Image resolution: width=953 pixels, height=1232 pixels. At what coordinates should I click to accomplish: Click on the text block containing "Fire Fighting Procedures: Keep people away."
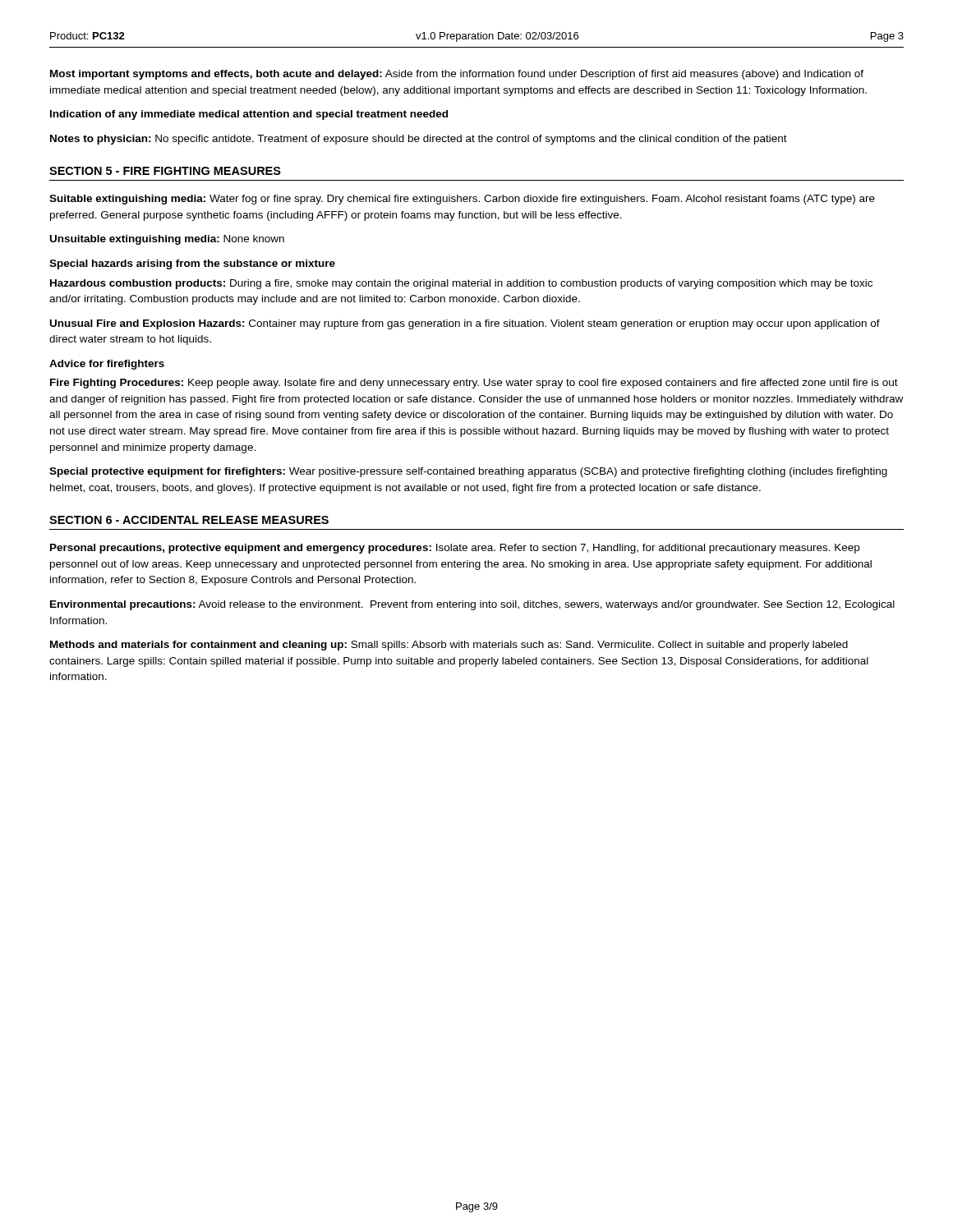pos(476,415)
